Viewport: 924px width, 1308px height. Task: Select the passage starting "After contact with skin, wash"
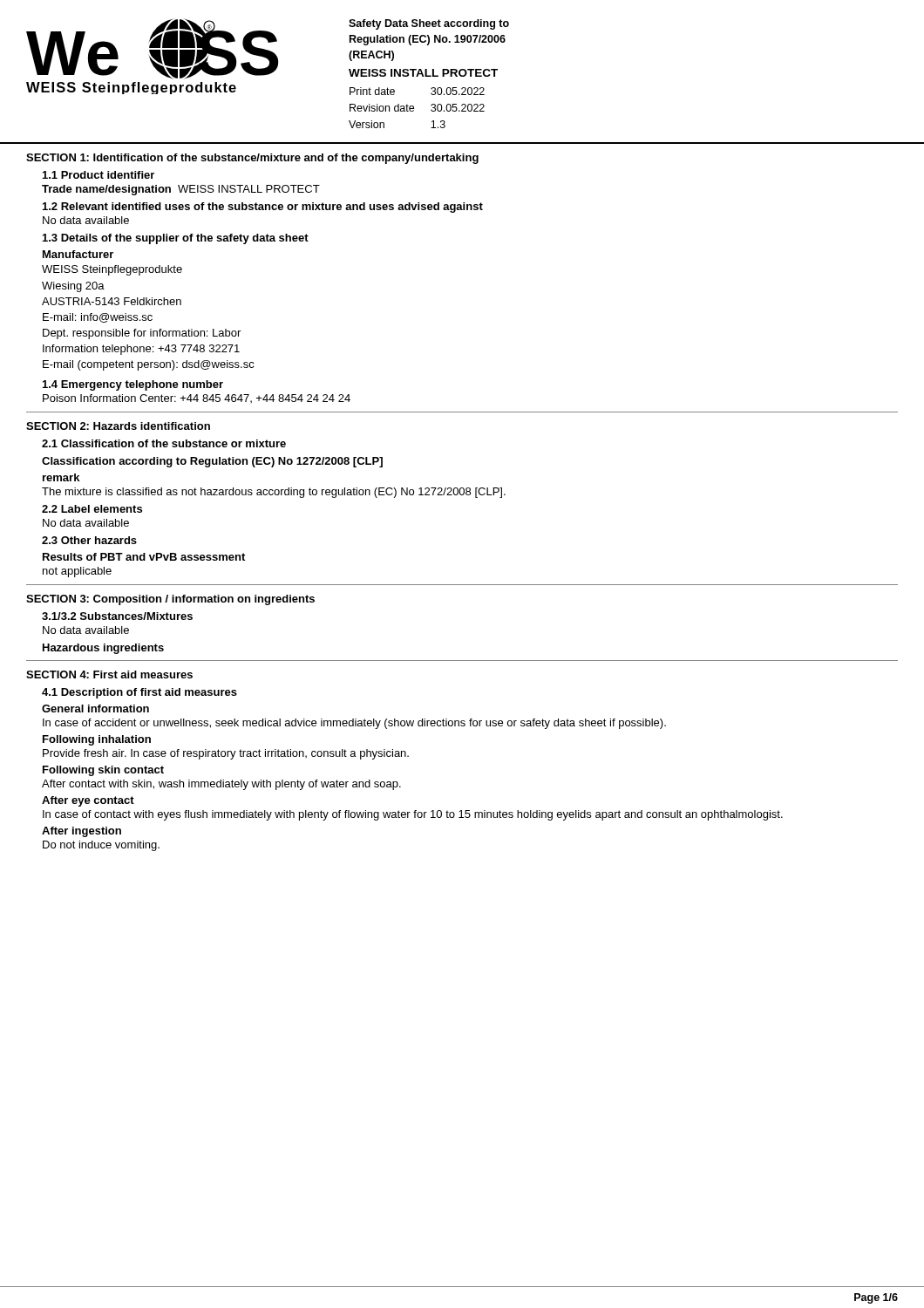point(222,783)
